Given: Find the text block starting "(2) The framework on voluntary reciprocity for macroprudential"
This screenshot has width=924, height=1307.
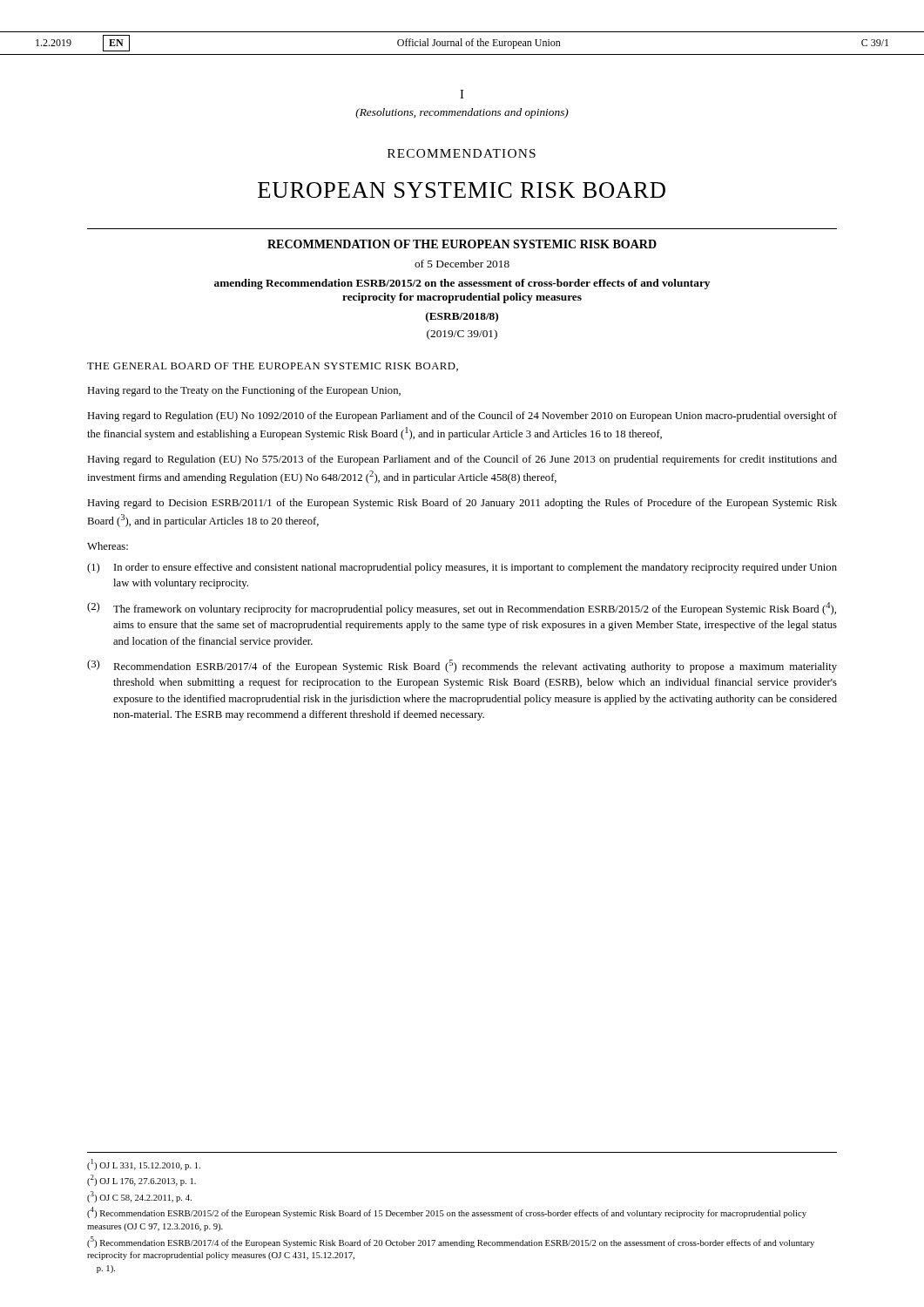Looking at the screenshot, I should (462, 624).
